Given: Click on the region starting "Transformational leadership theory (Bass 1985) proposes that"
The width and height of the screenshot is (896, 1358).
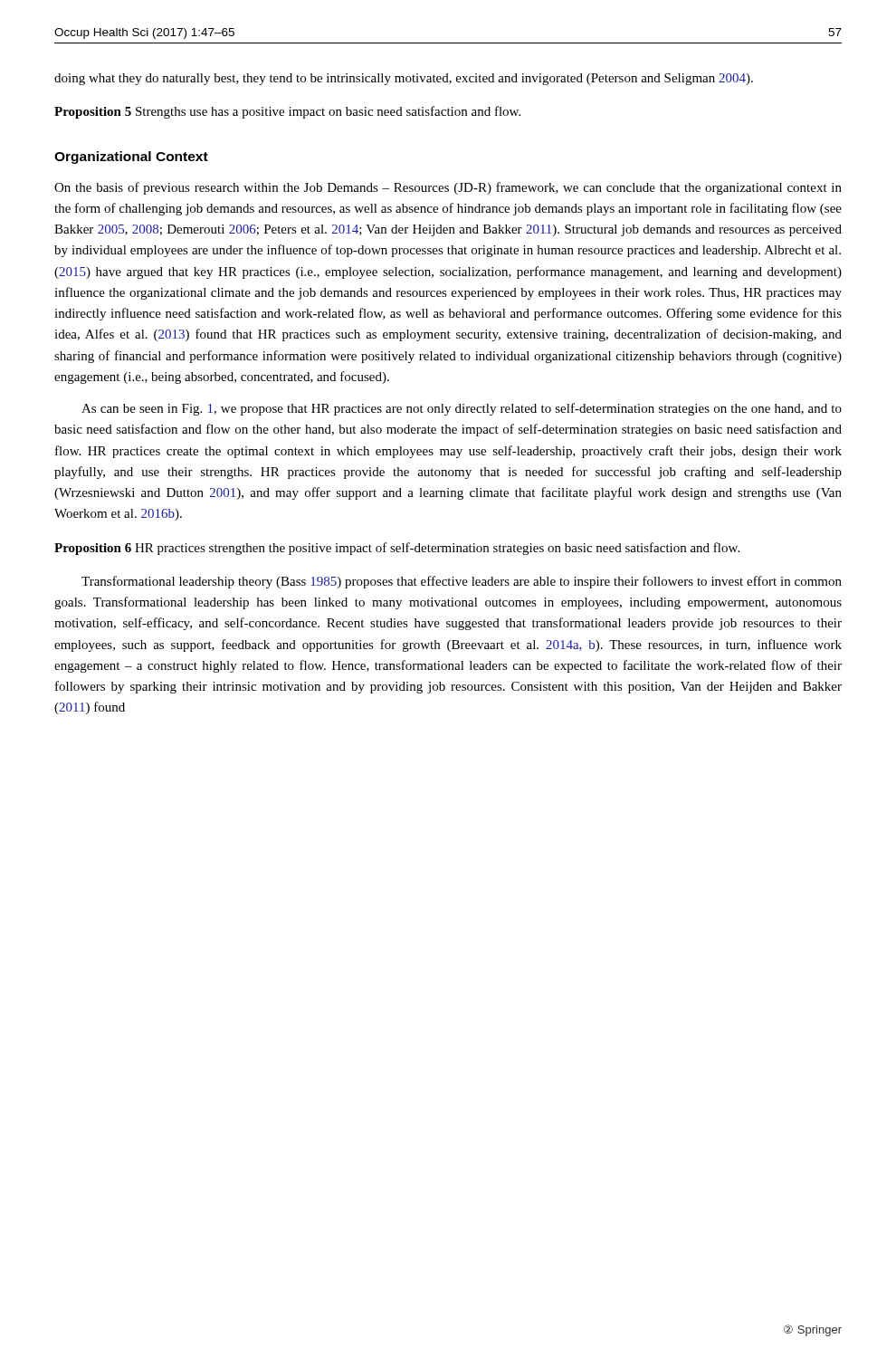Looking at the screenshot, I should [x=448, y=644].
